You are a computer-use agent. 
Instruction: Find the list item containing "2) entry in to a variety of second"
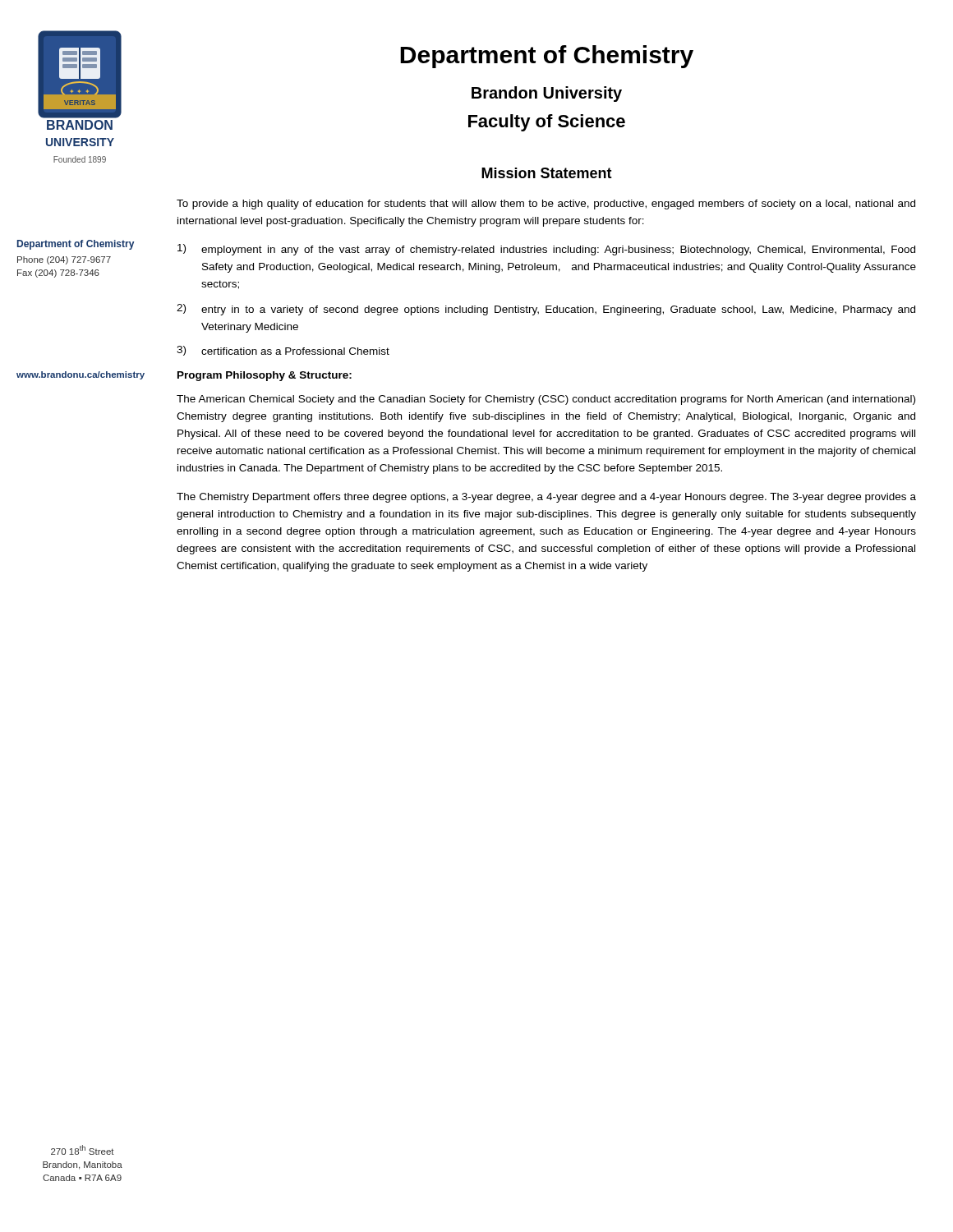point(546,318)
